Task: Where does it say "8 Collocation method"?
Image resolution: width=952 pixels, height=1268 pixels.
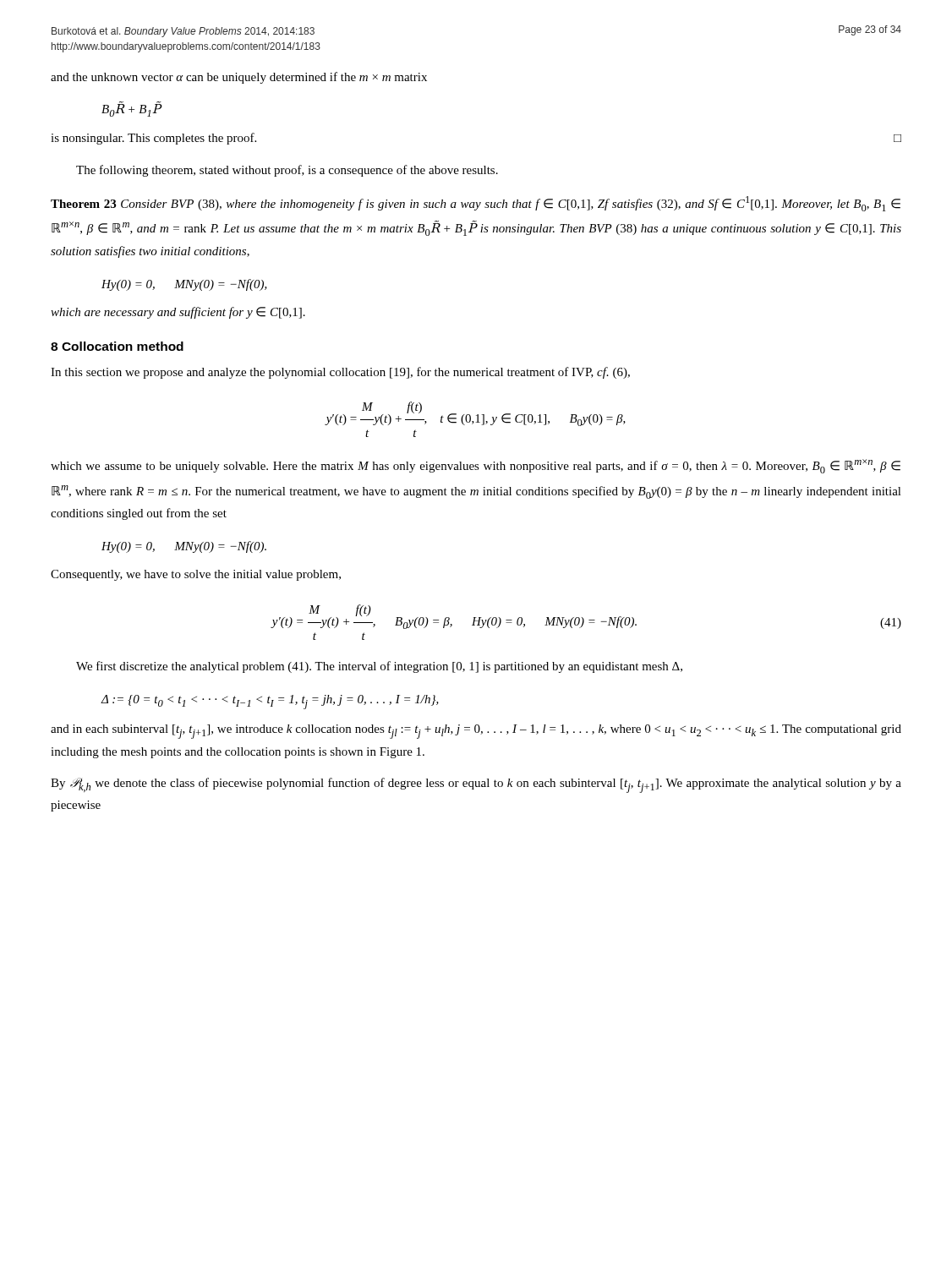Action: (117, 346)
